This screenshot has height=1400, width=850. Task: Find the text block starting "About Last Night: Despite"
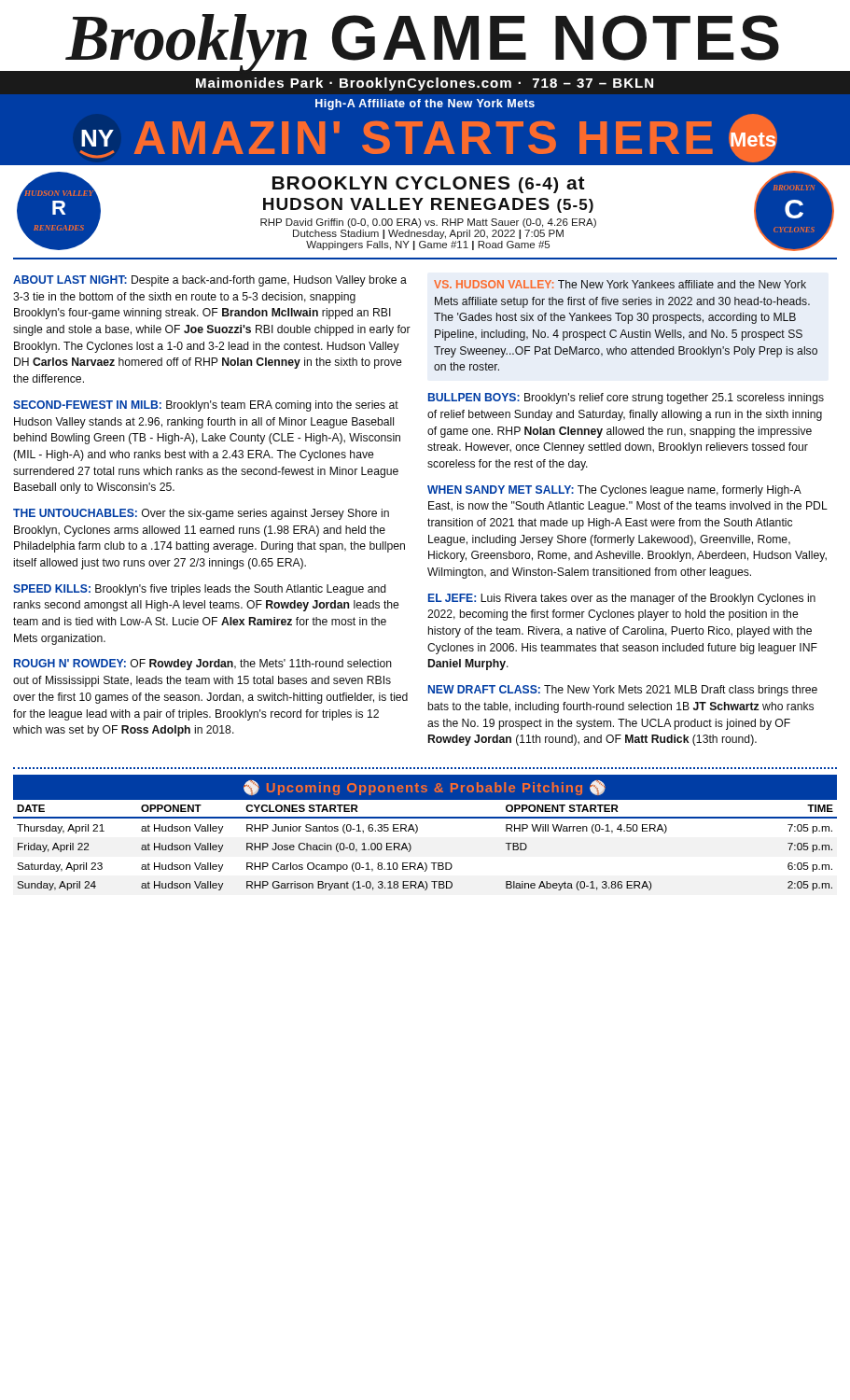point(212,329)
